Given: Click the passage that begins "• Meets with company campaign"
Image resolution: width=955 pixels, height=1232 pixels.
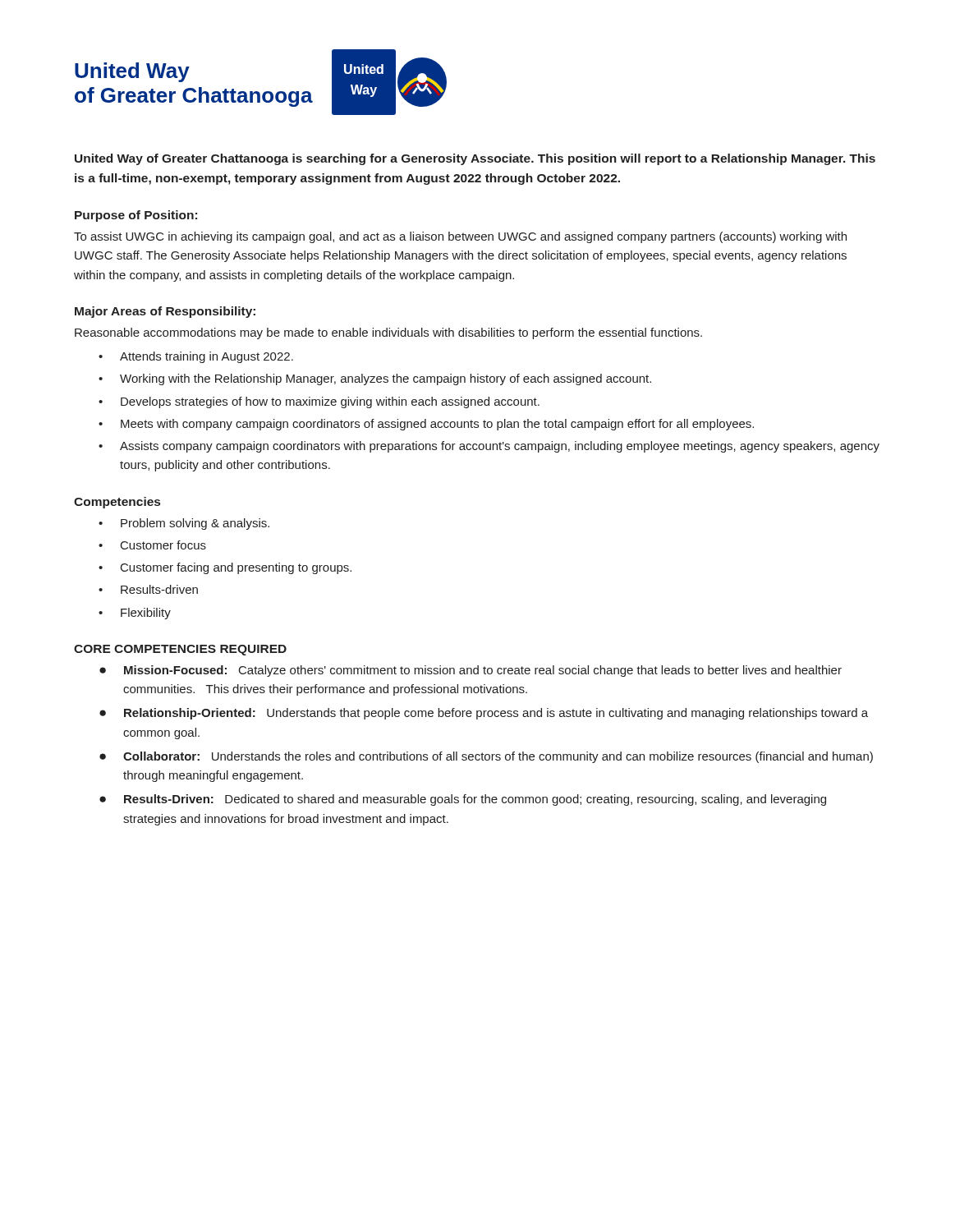Looking at the screenshot, I should [x=478, y=423].
